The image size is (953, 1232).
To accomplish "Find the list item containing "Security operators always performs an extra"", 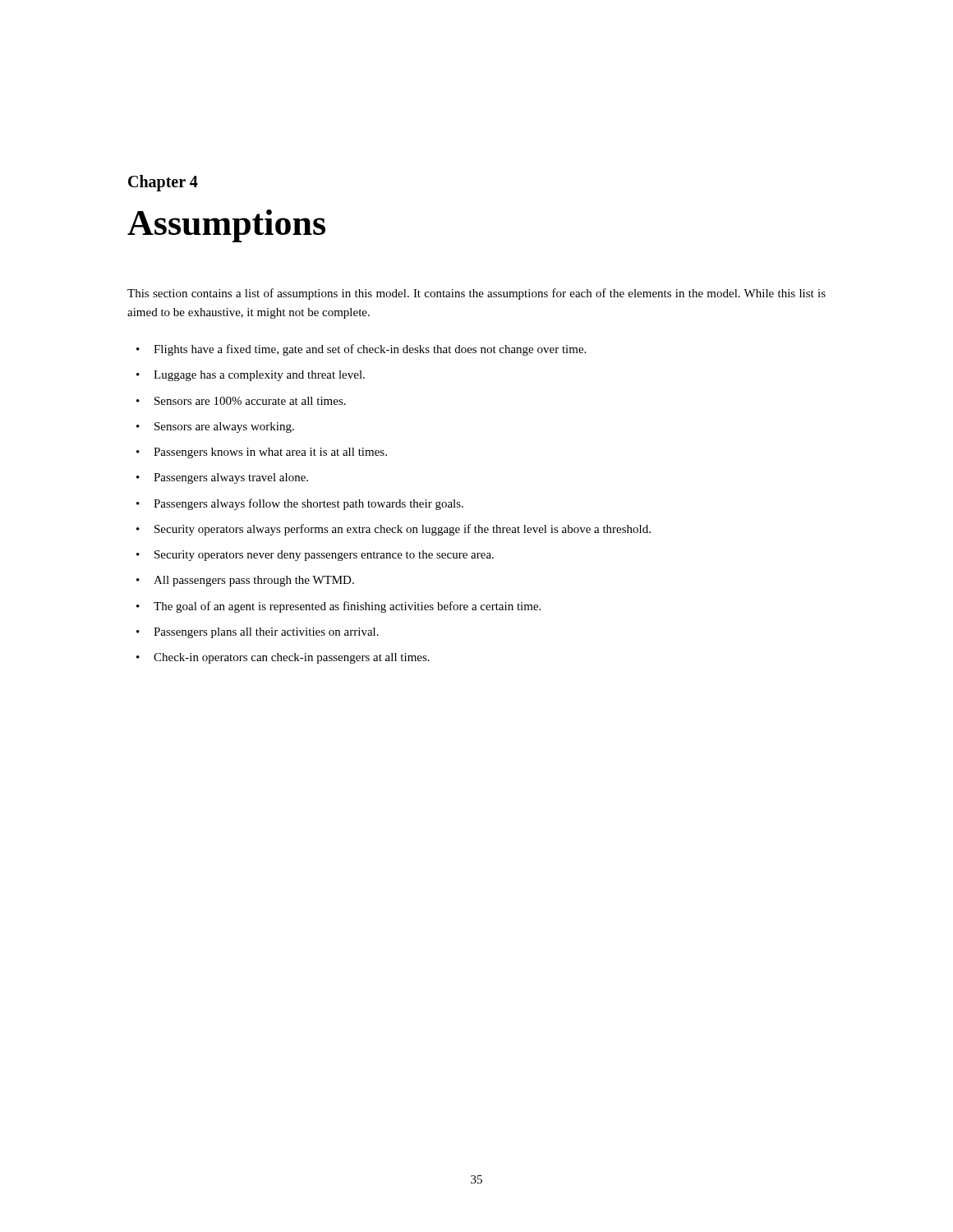I will point(403,529).
